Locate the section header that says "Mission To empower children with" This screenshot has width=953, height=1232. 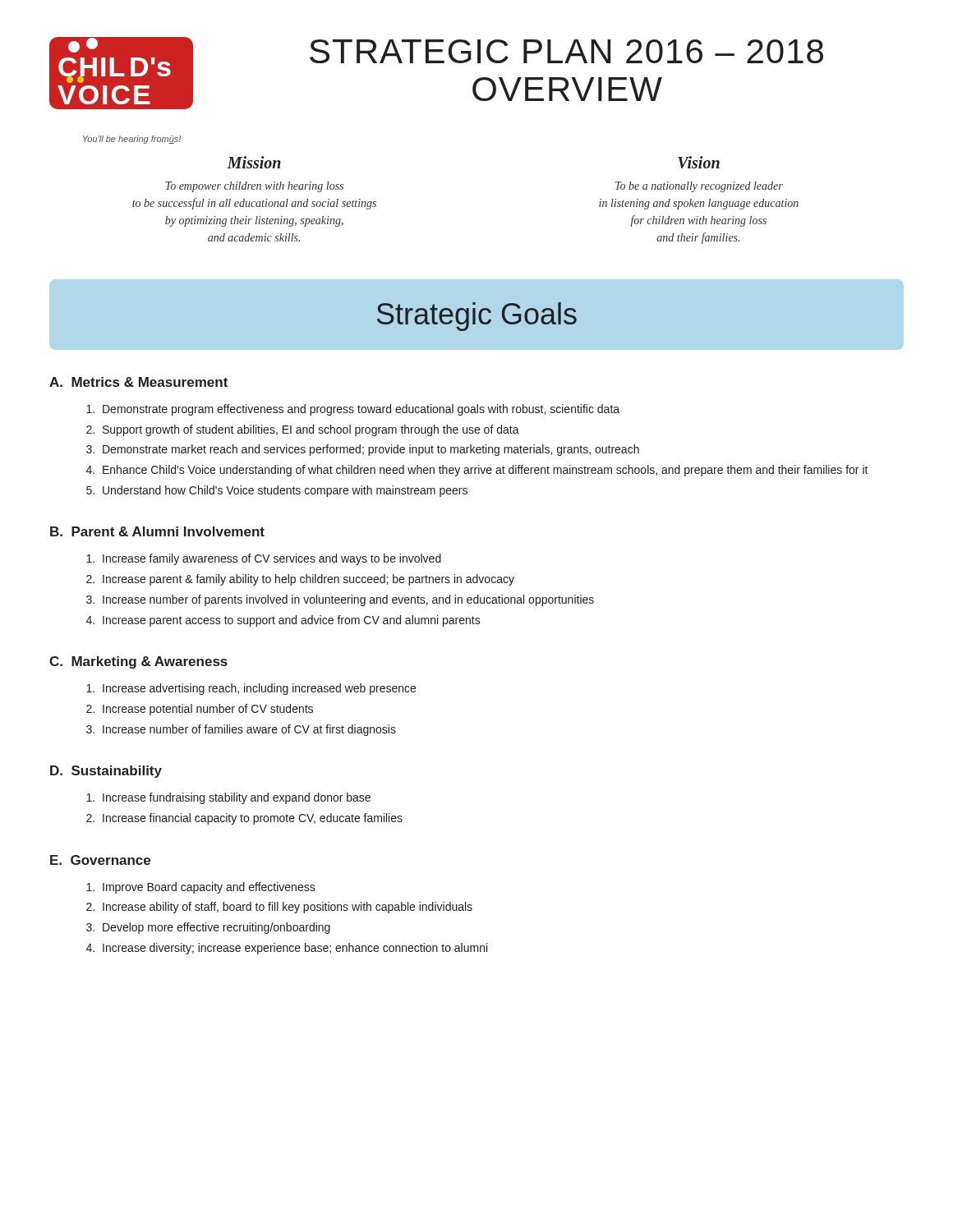[x=254, y=200]
